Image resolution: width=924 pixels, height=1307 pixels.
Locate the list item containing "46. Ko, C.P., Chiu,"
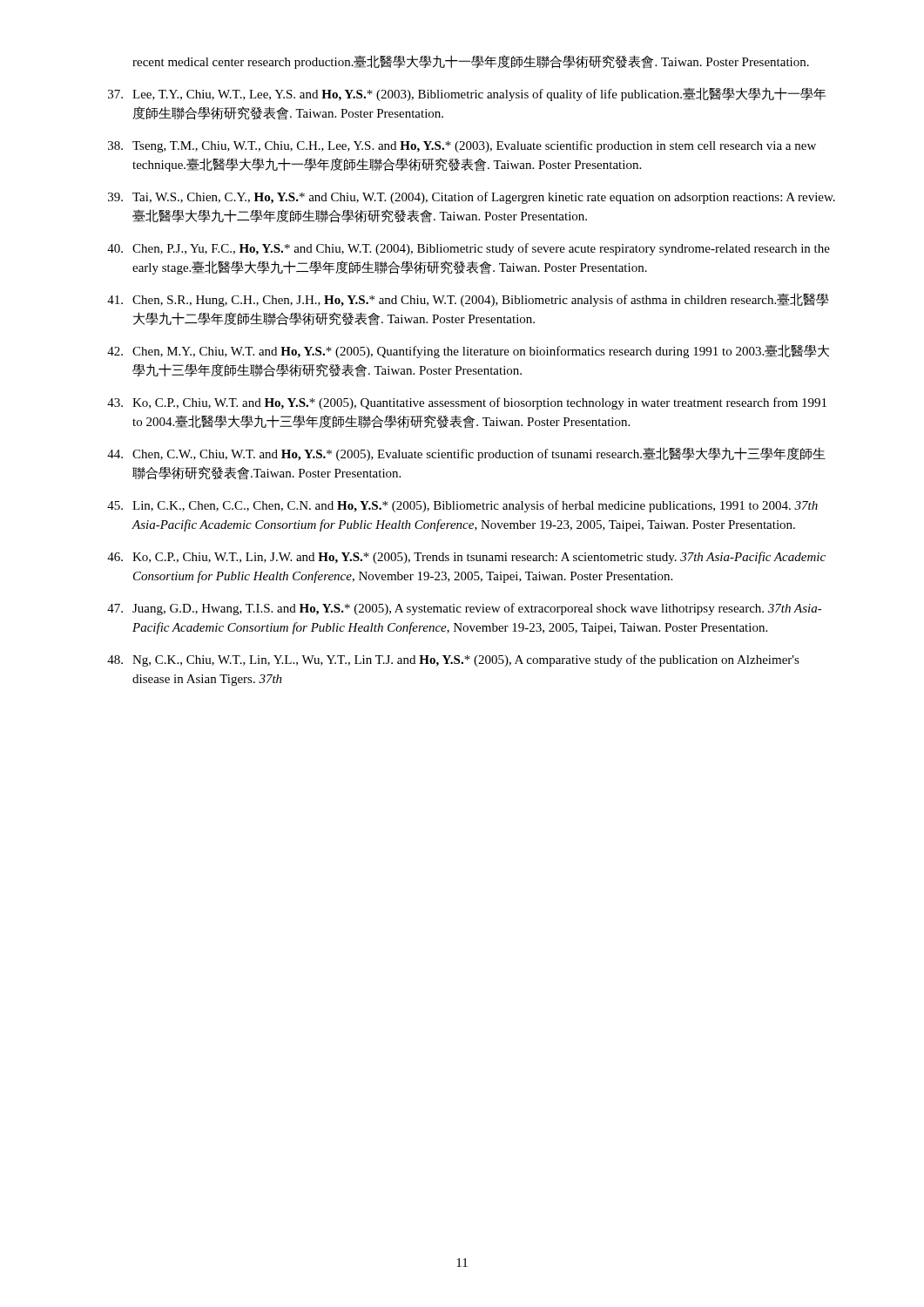coord(462,566)
